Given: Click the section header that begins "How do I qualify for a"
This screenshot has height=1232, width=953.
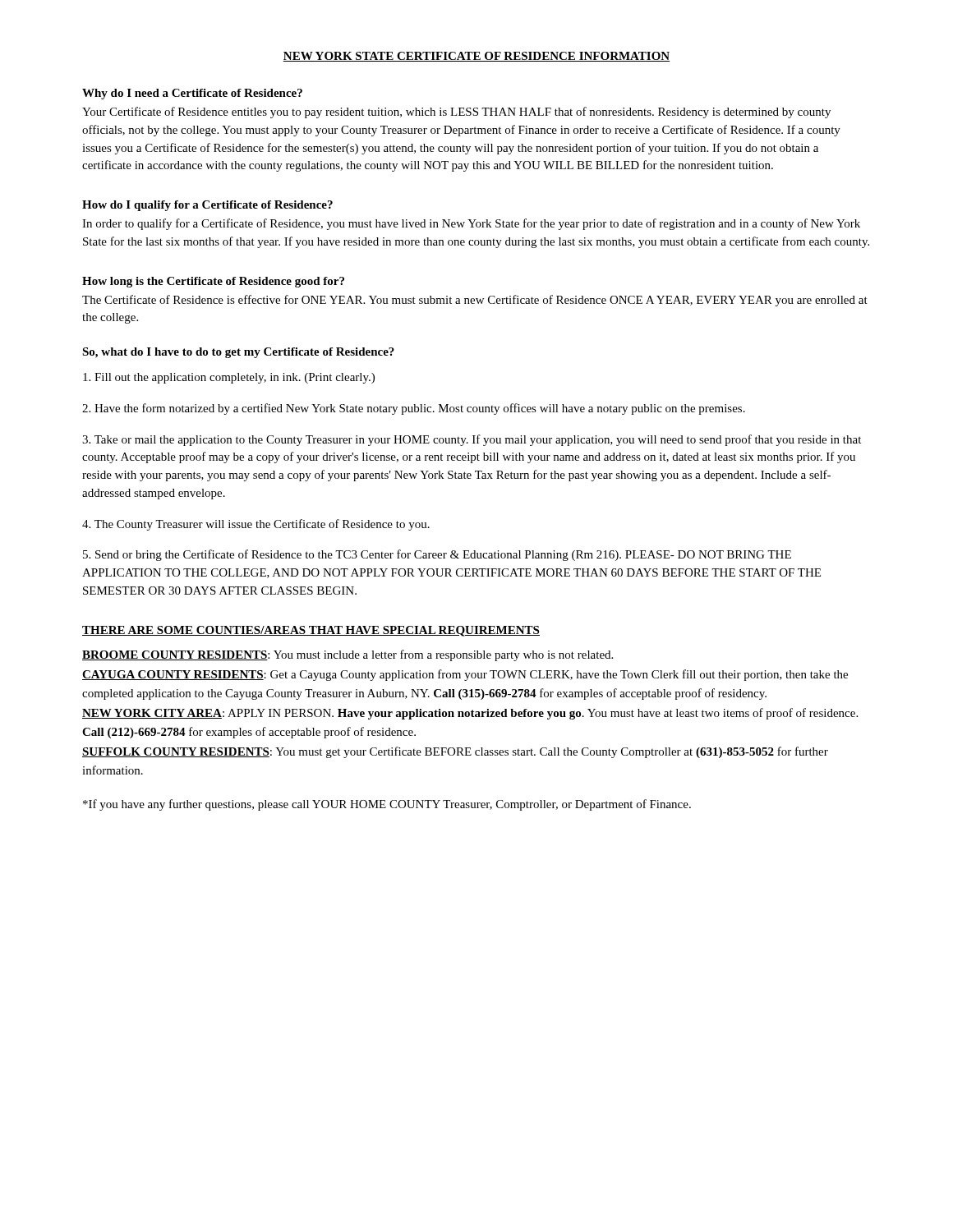Looking at the screenshot, I should tap(208, 205).
